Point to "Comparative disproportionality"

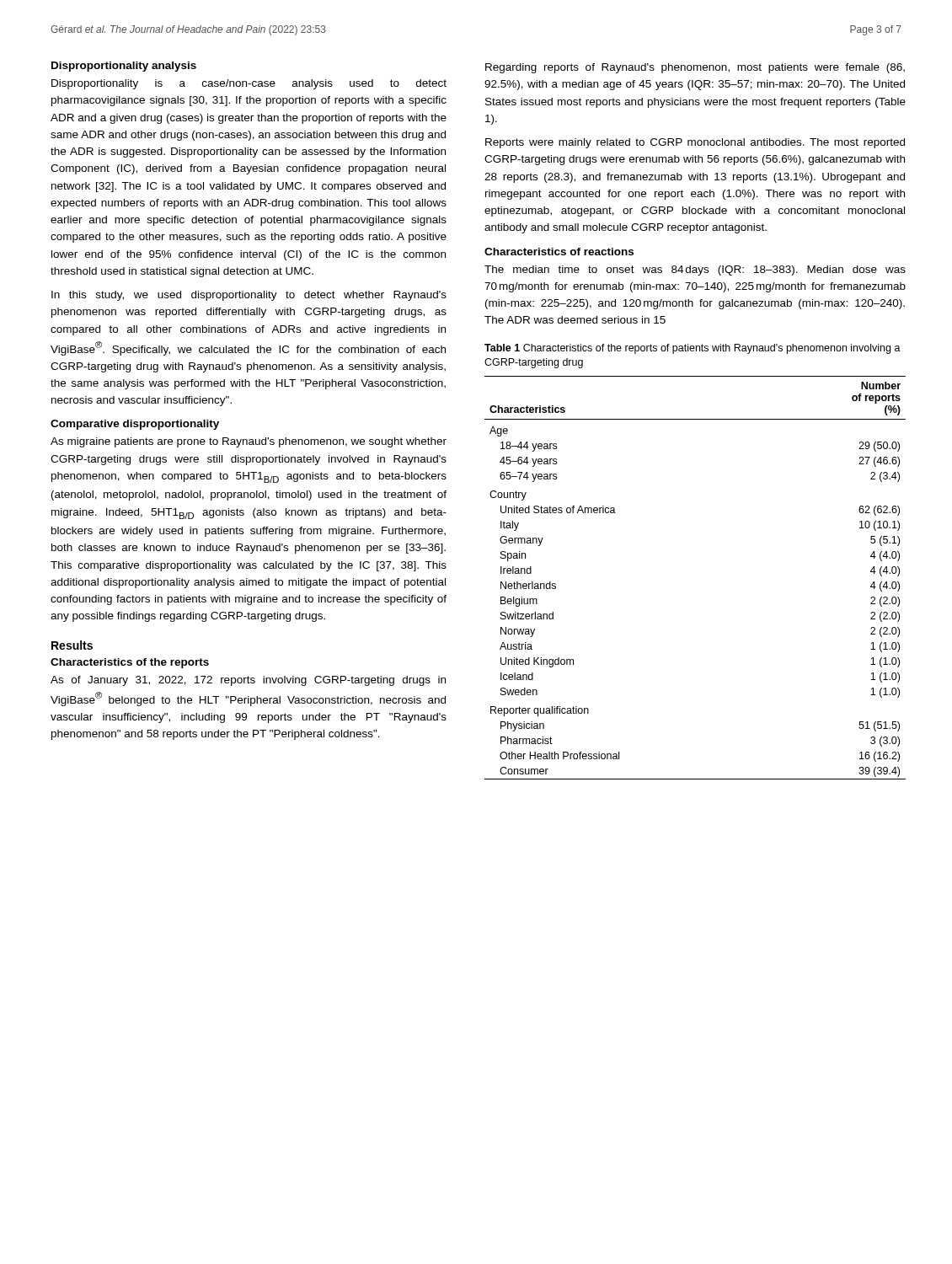pos(135,424)
